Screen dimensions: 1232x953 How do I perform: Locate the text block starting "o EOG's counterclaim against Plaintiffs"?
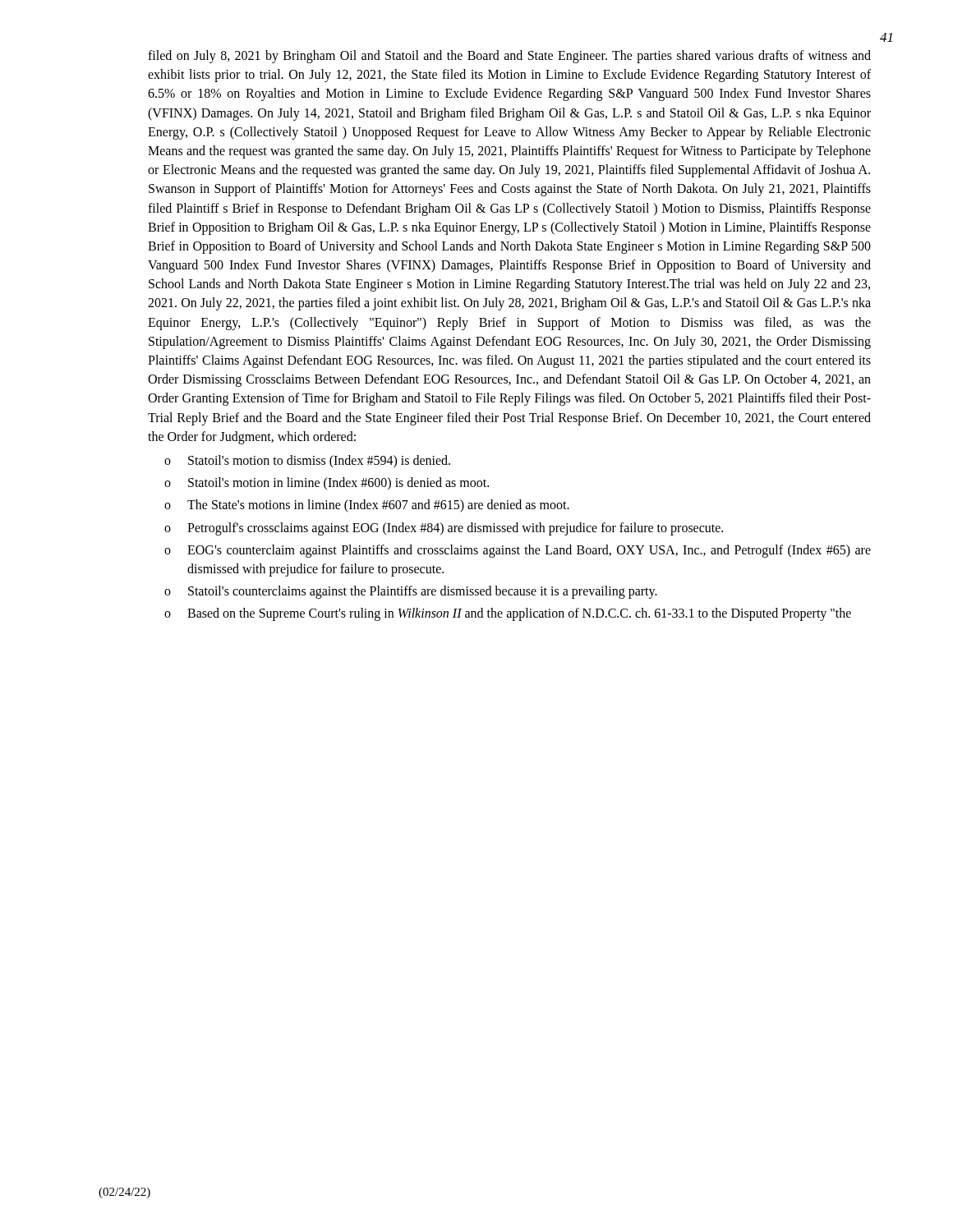(518, 559)
